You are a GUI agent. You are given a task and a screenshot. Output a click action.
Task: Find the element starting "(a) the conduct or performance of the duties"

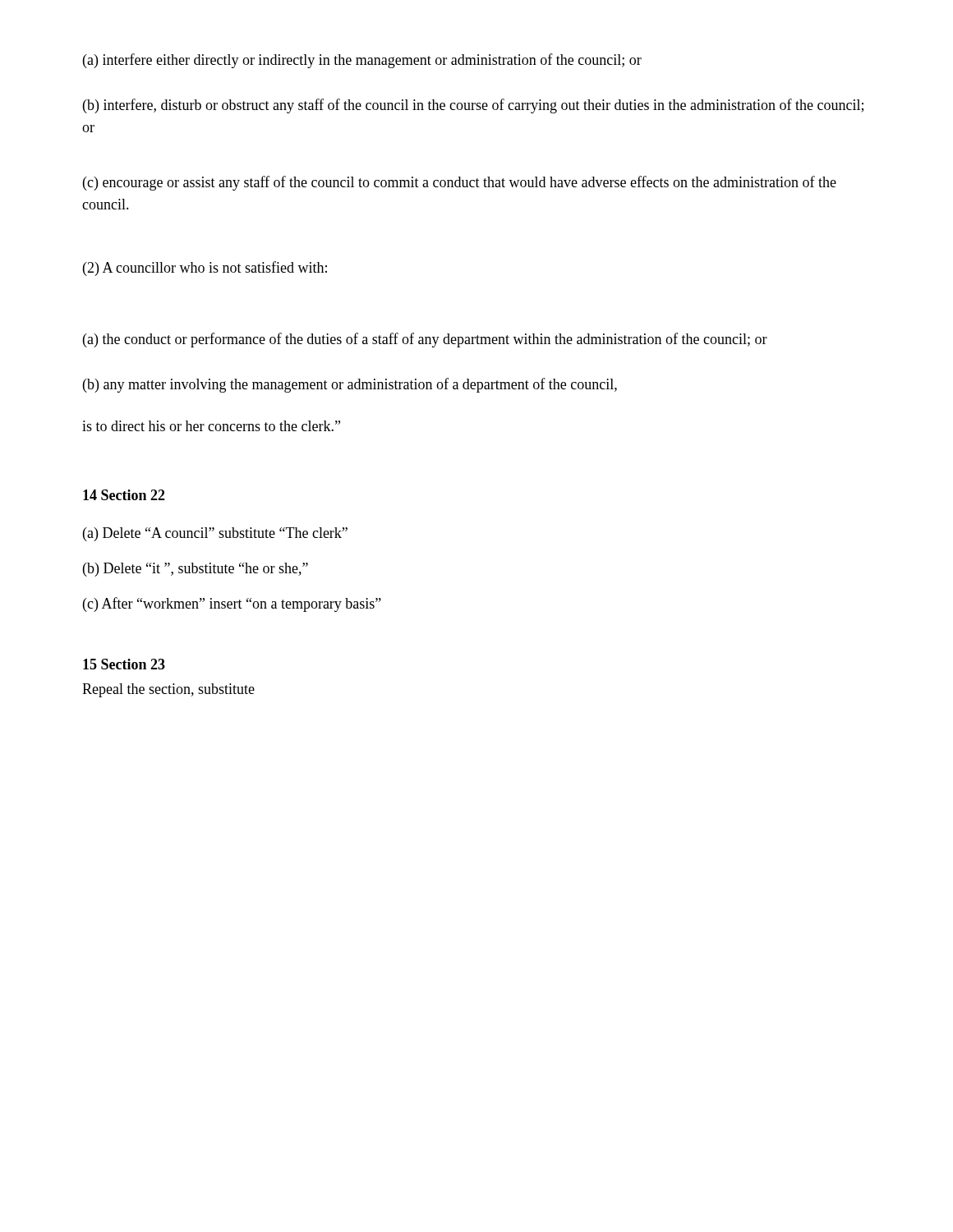pos(424,339)
